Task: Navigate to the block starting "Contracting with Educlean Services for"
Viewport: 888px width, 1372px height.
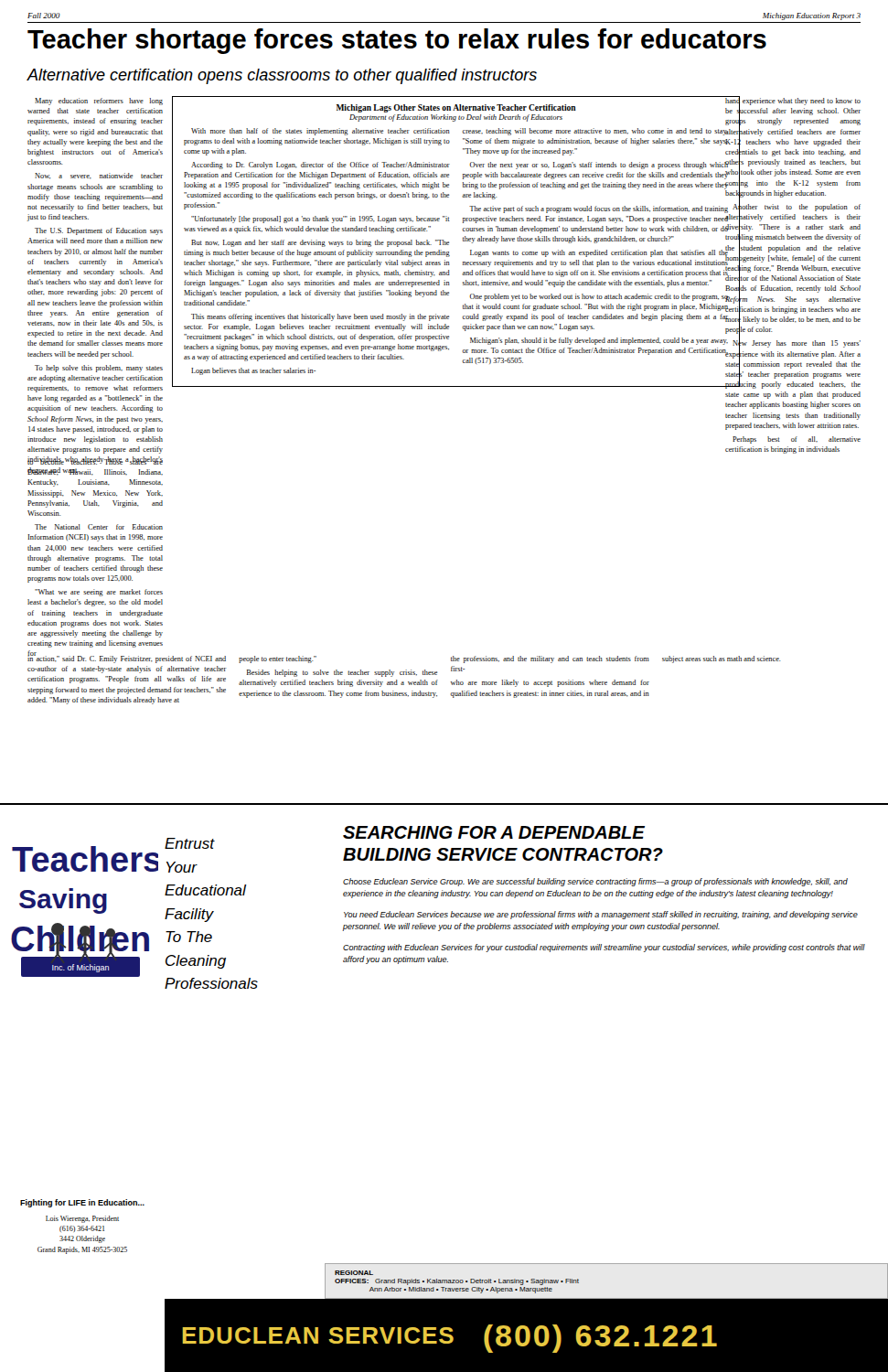Action: coord(604,954)
